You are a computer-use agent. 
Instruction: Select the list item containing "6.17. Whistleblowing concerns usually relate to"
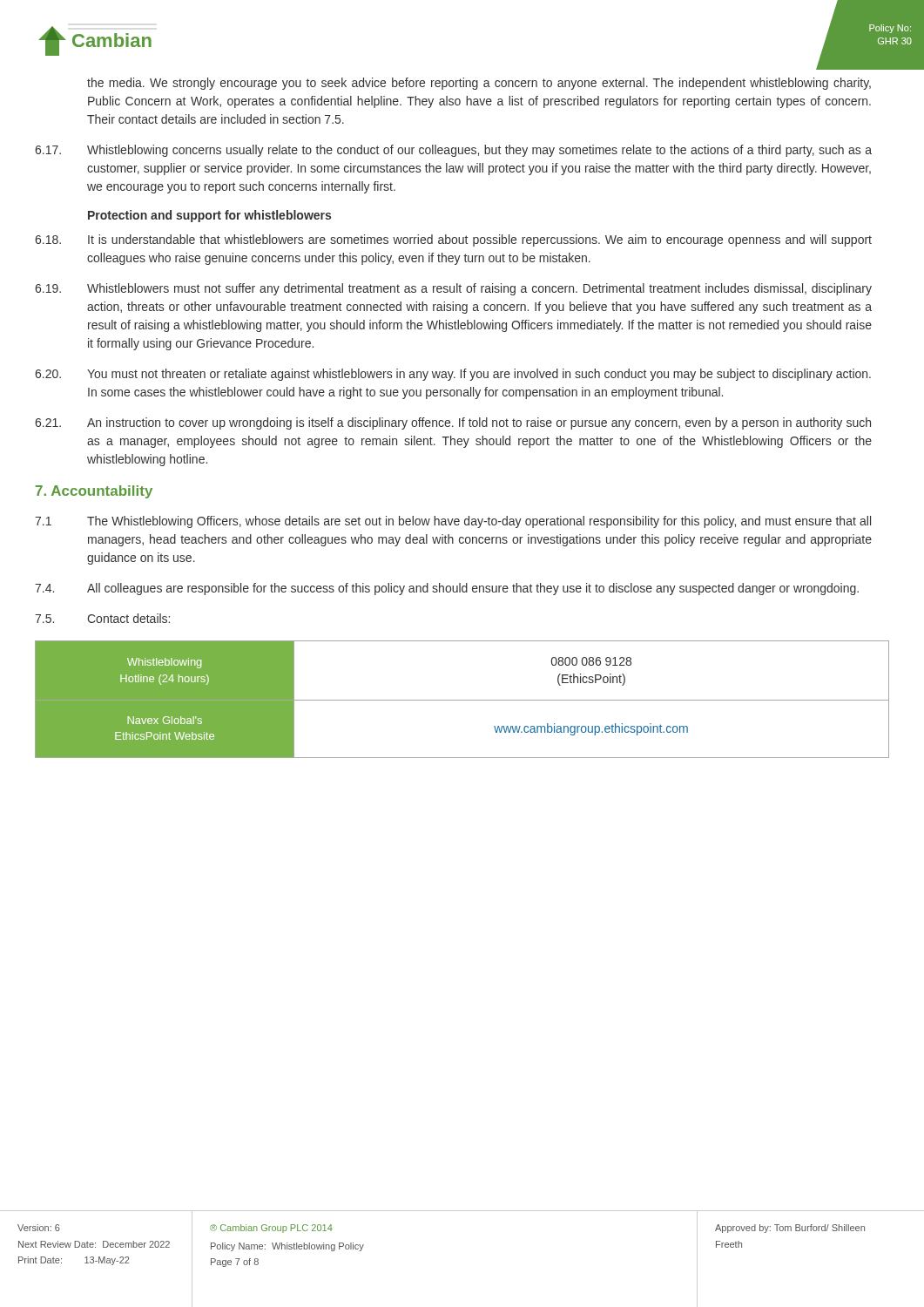(x=453, y=169)
